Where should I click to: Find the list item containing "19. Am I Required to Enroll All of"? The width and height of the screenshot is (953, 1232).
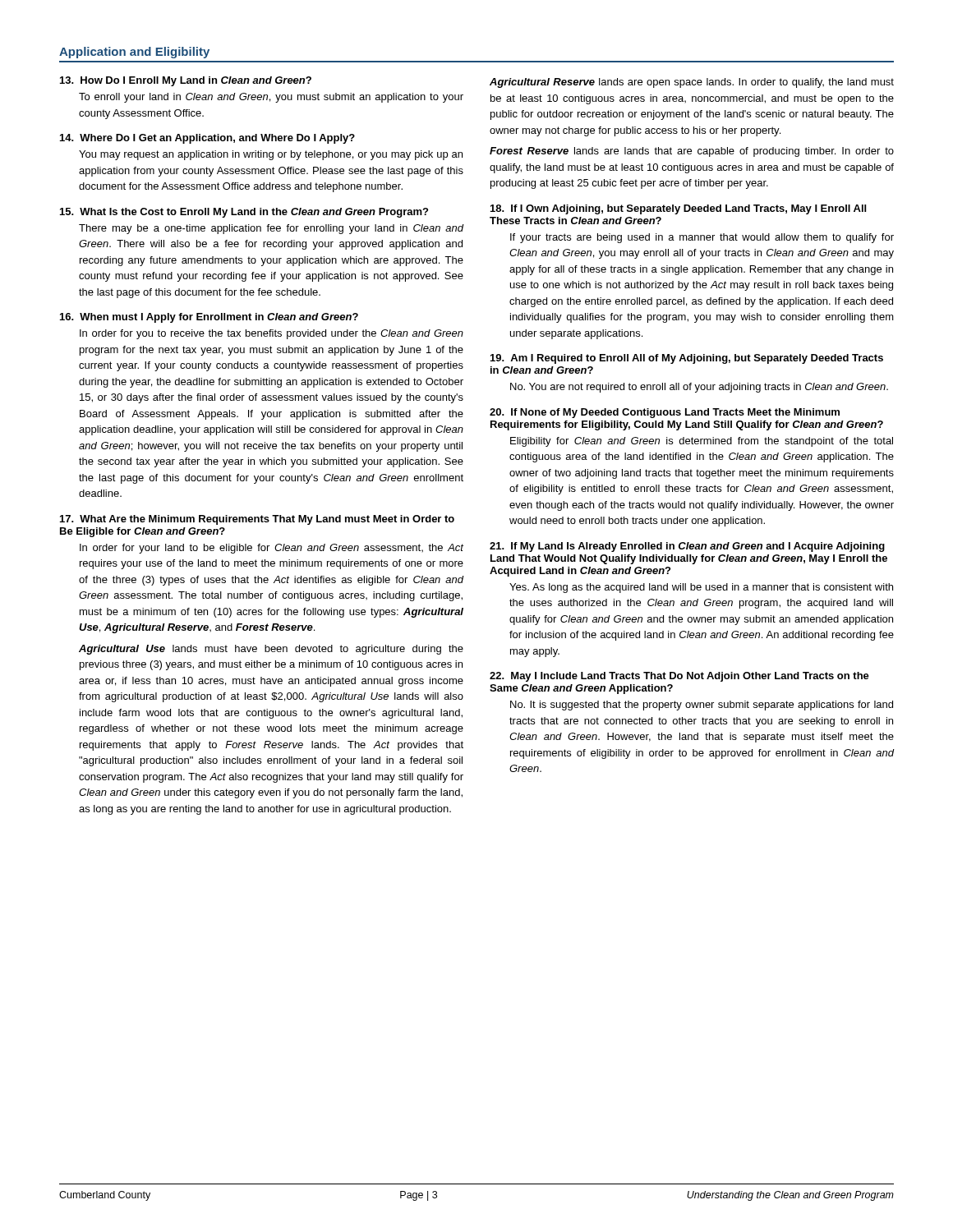(692, 373)
